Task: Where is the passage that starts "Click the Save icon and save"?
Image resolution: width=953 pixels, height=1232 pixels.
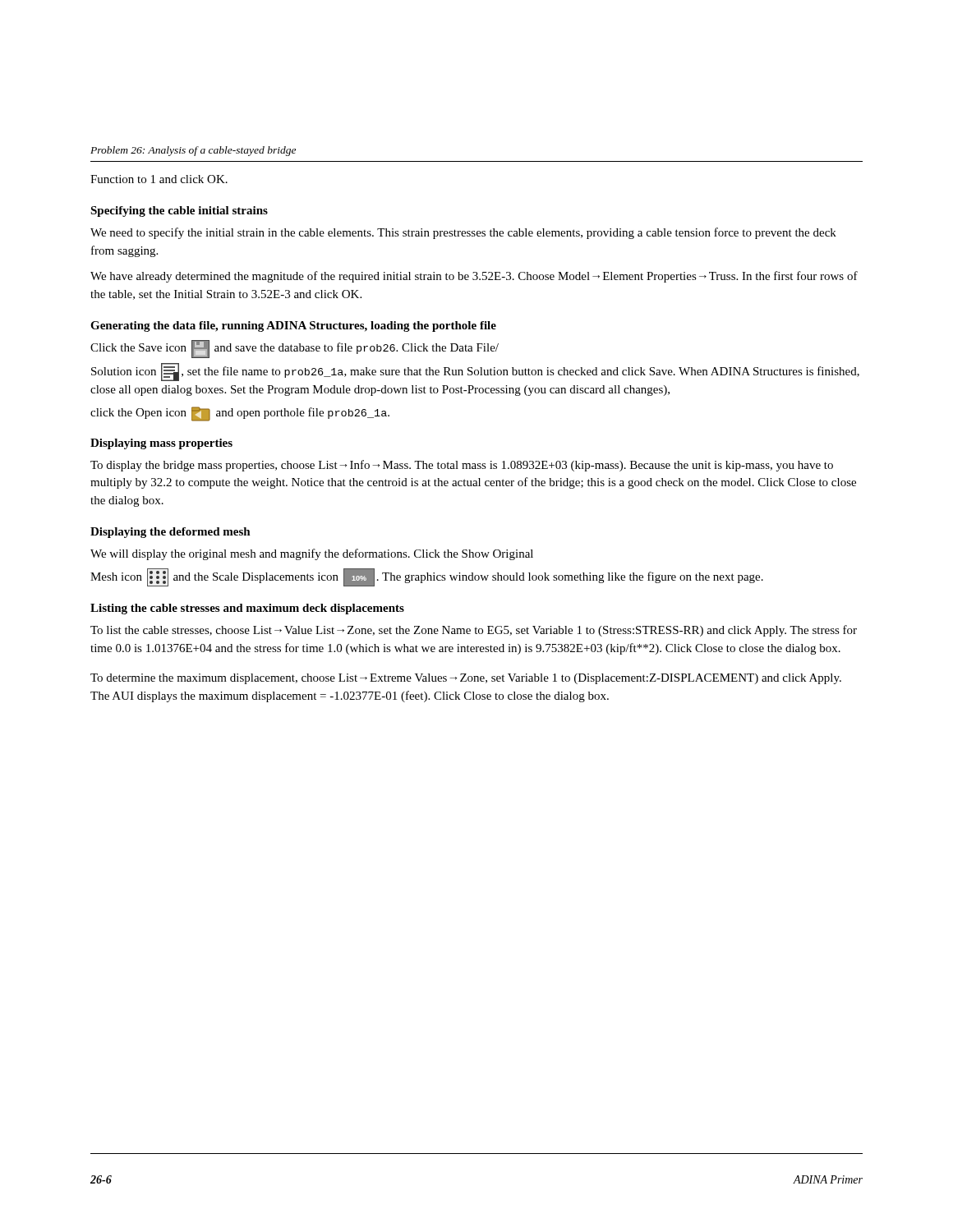Action: tap(476, 381)
